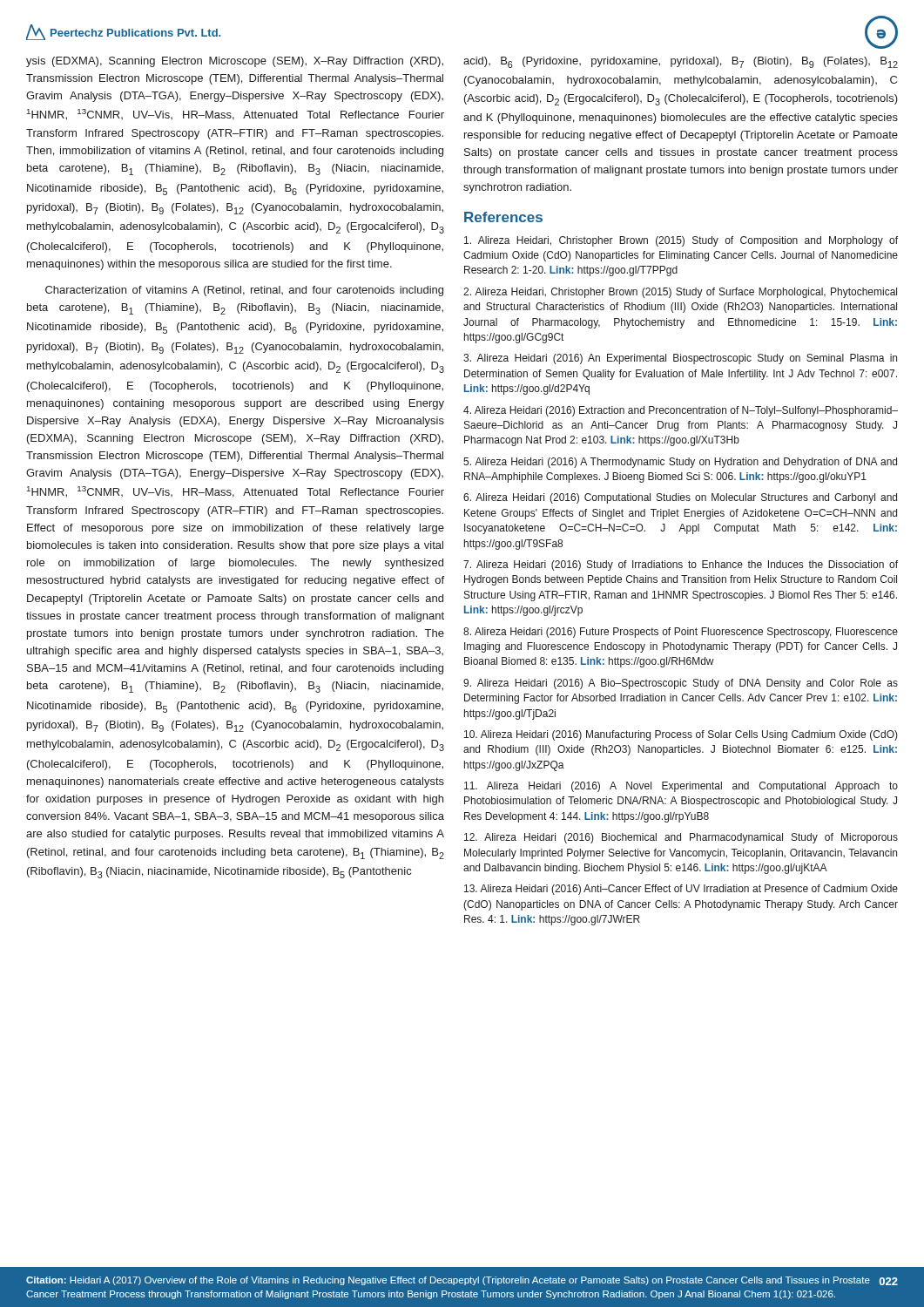Click on the list item with the text "10. Alireza Heidari (2016) Manufacturing Process of"

[681, 750]
